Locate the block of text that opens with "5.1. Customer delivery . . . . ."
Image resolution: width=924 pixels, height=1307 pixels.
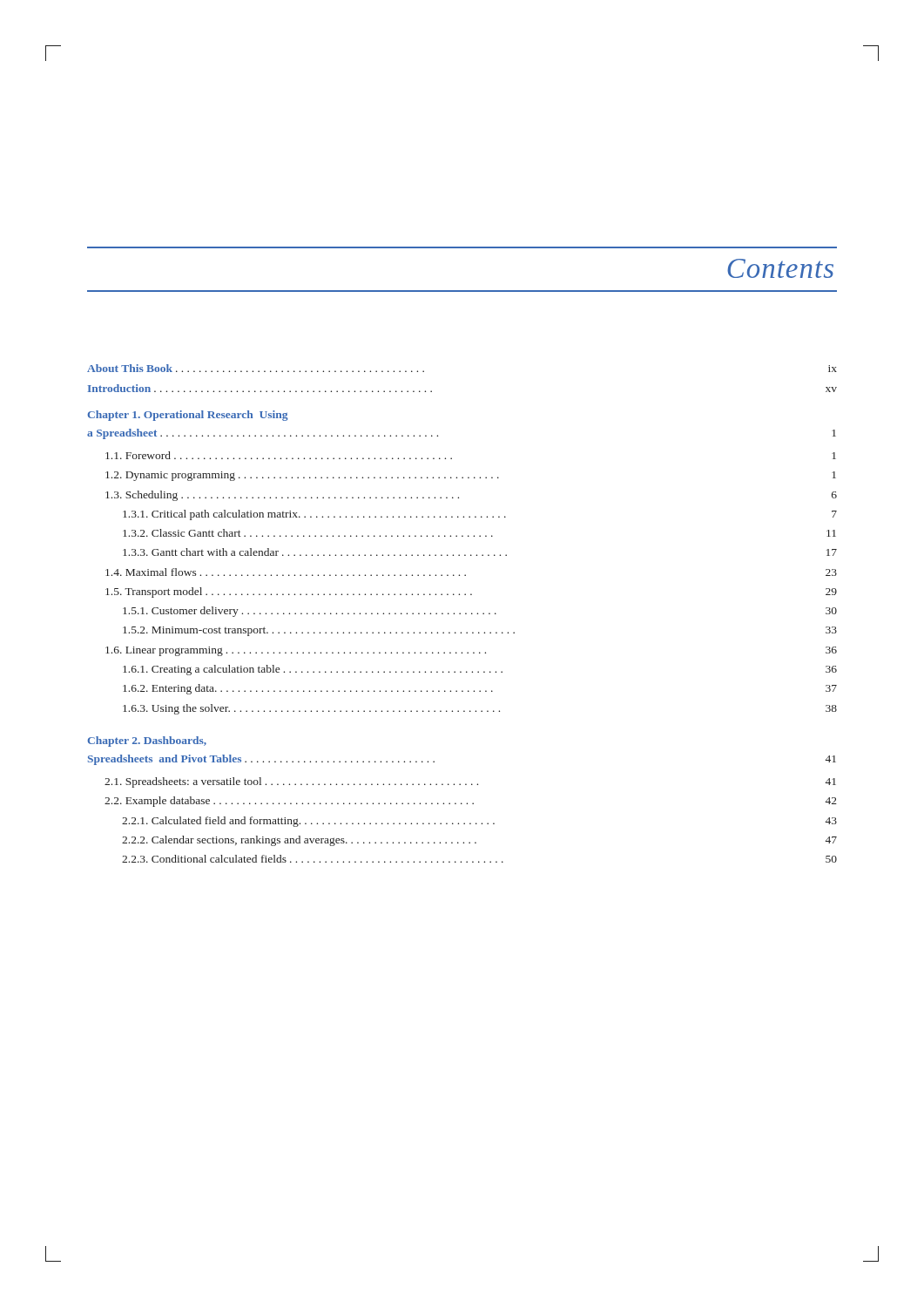462,611
